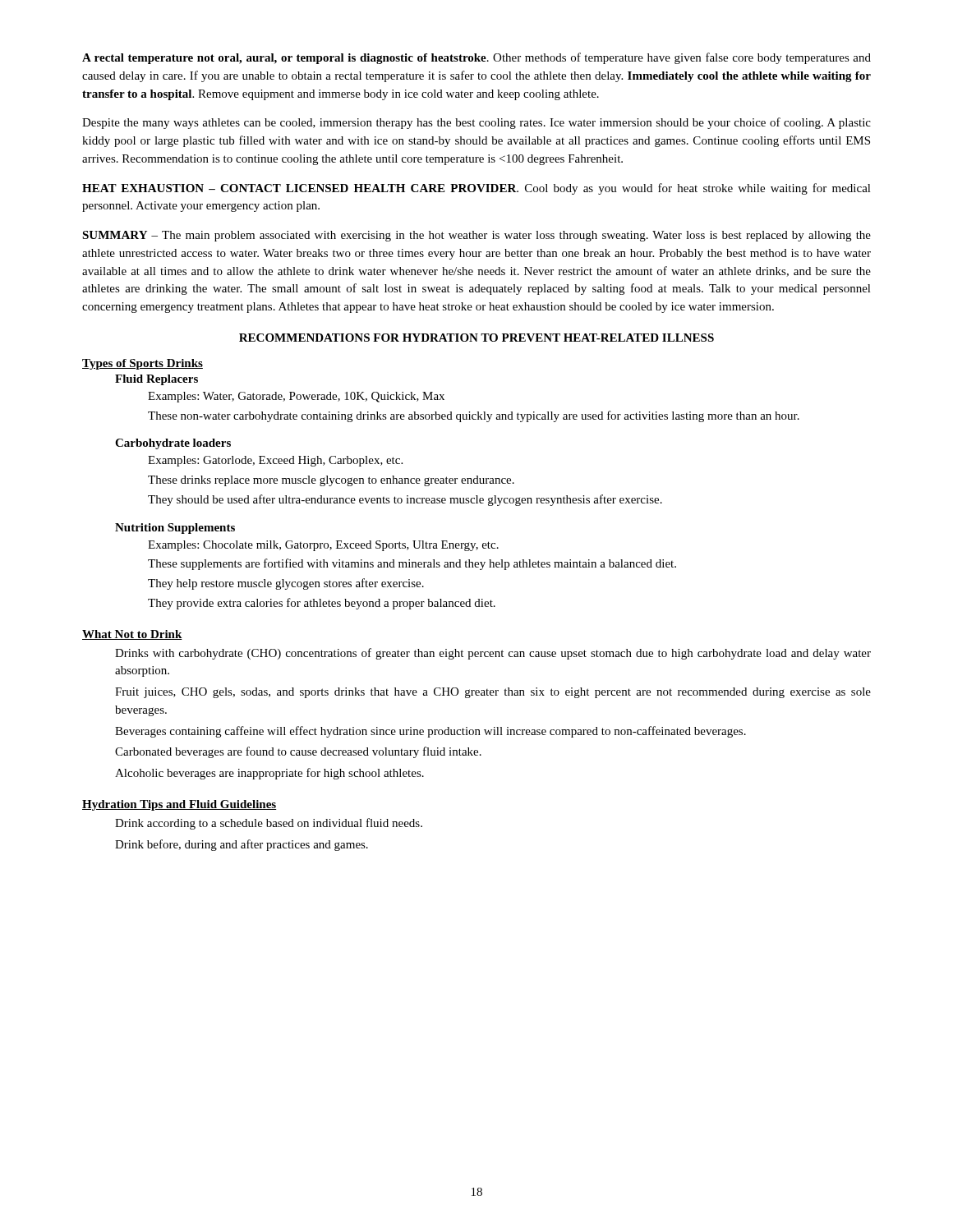
Task: Find the block starting "Examples: Water, Gatorade, Powerade, 10K, Quickick, Max"
Action: 296,396
